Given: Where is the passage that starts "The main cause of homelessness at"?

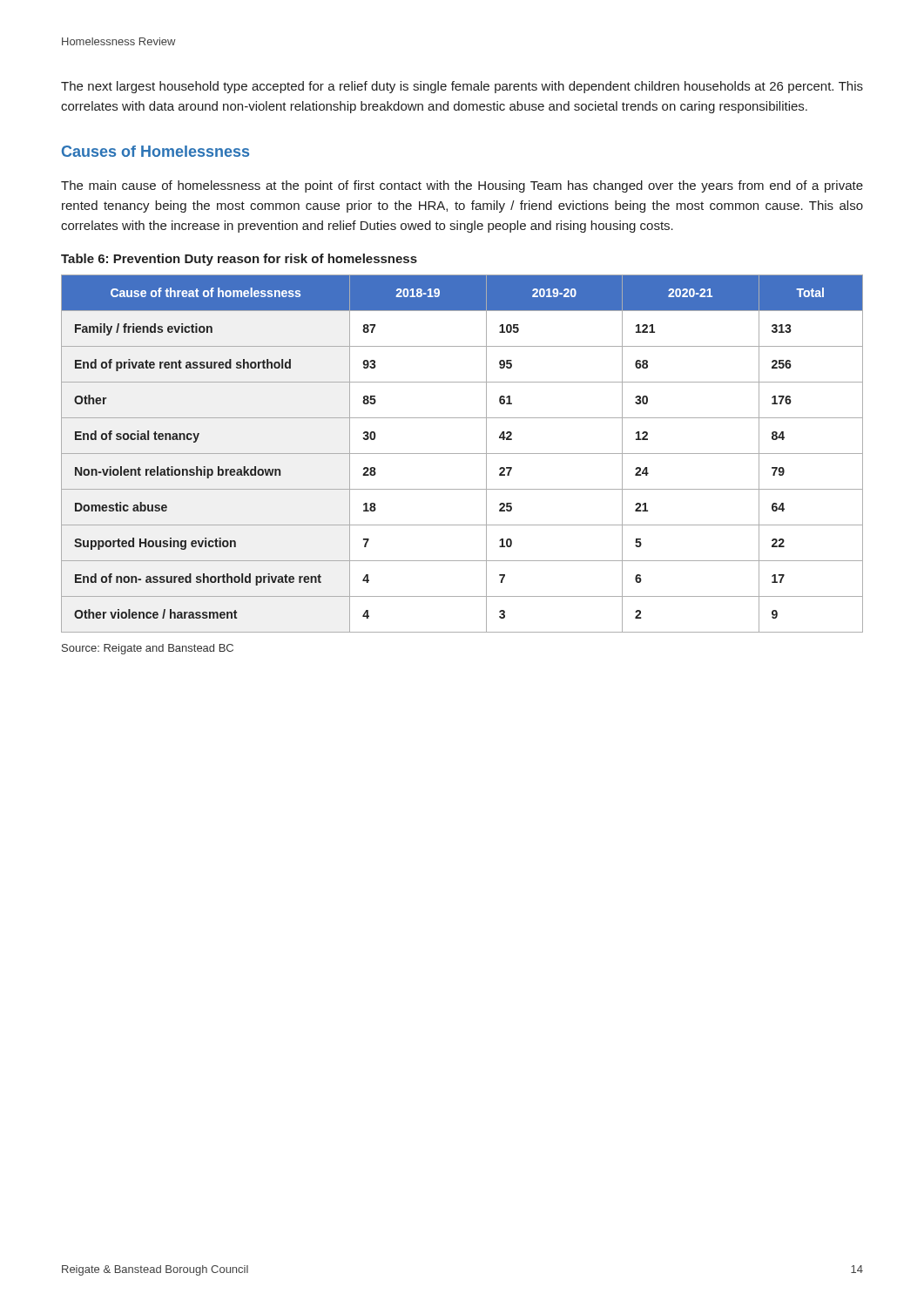Looking at the screenshot, I should coord(462,205).
